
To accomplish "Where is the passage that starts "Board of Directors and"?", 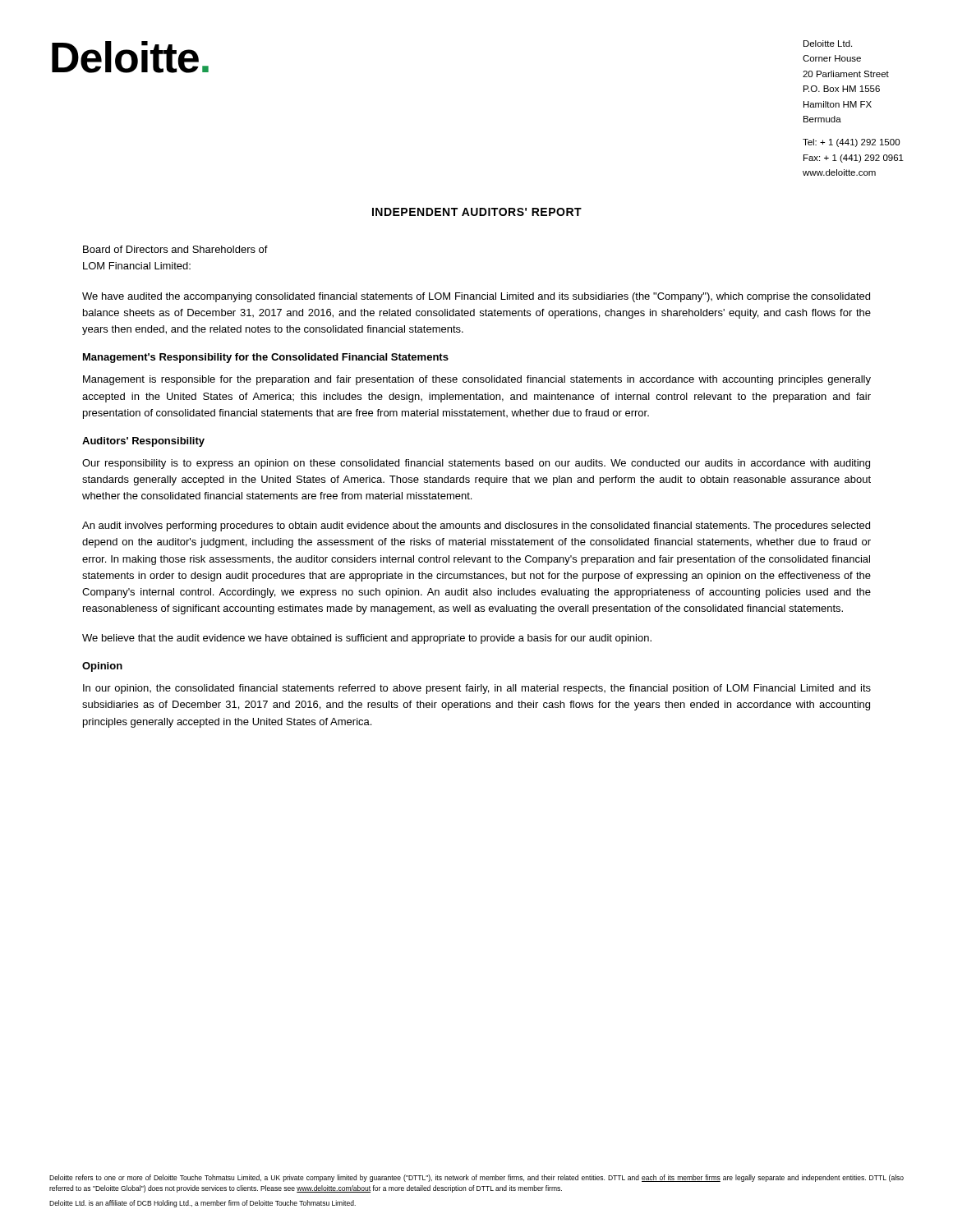I will (x=175, y=257).
